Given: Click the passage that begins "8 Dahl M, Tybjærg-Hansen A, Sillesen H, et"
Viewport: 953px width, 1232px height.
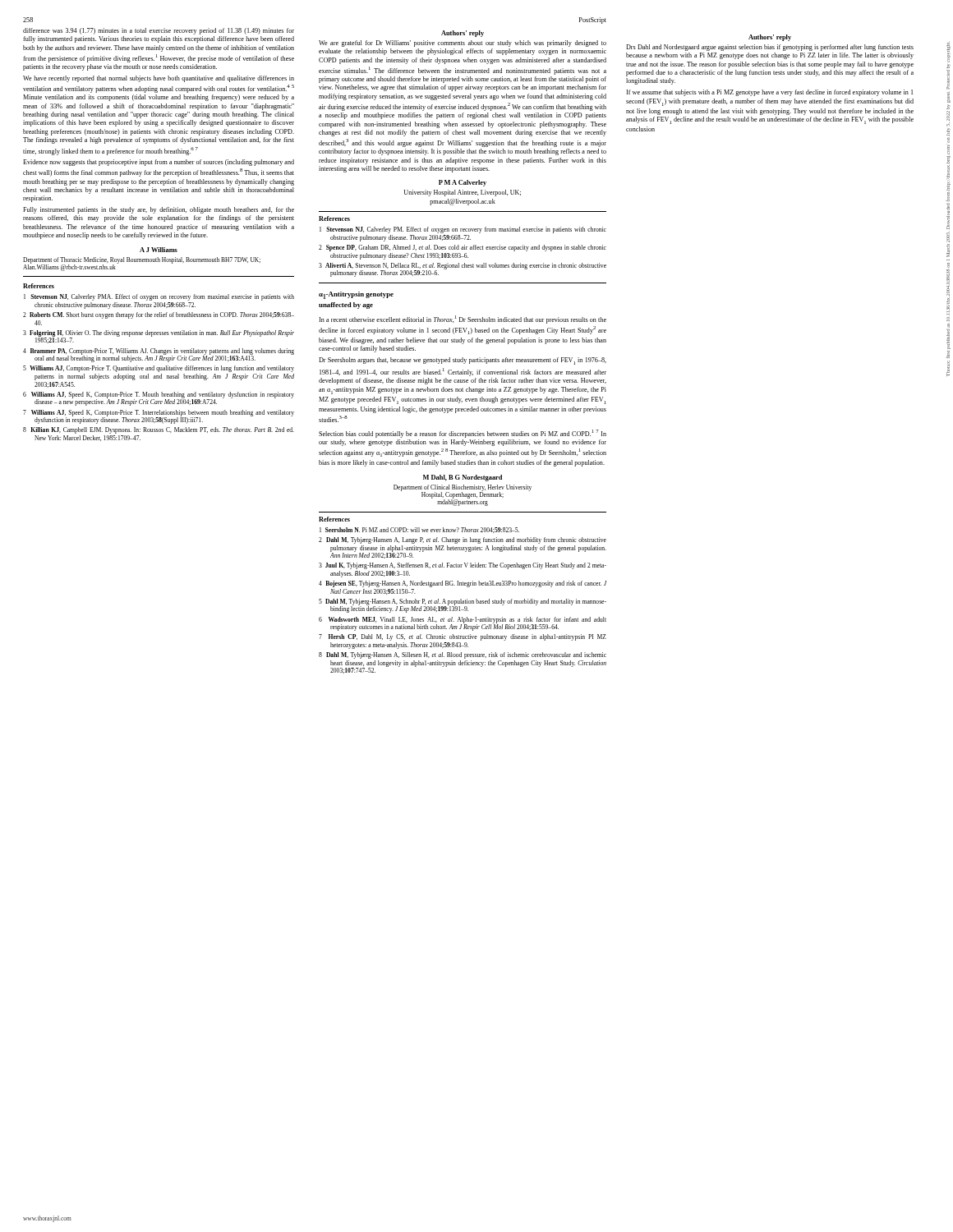Looking at the screenshot, I should coord(463,663).
